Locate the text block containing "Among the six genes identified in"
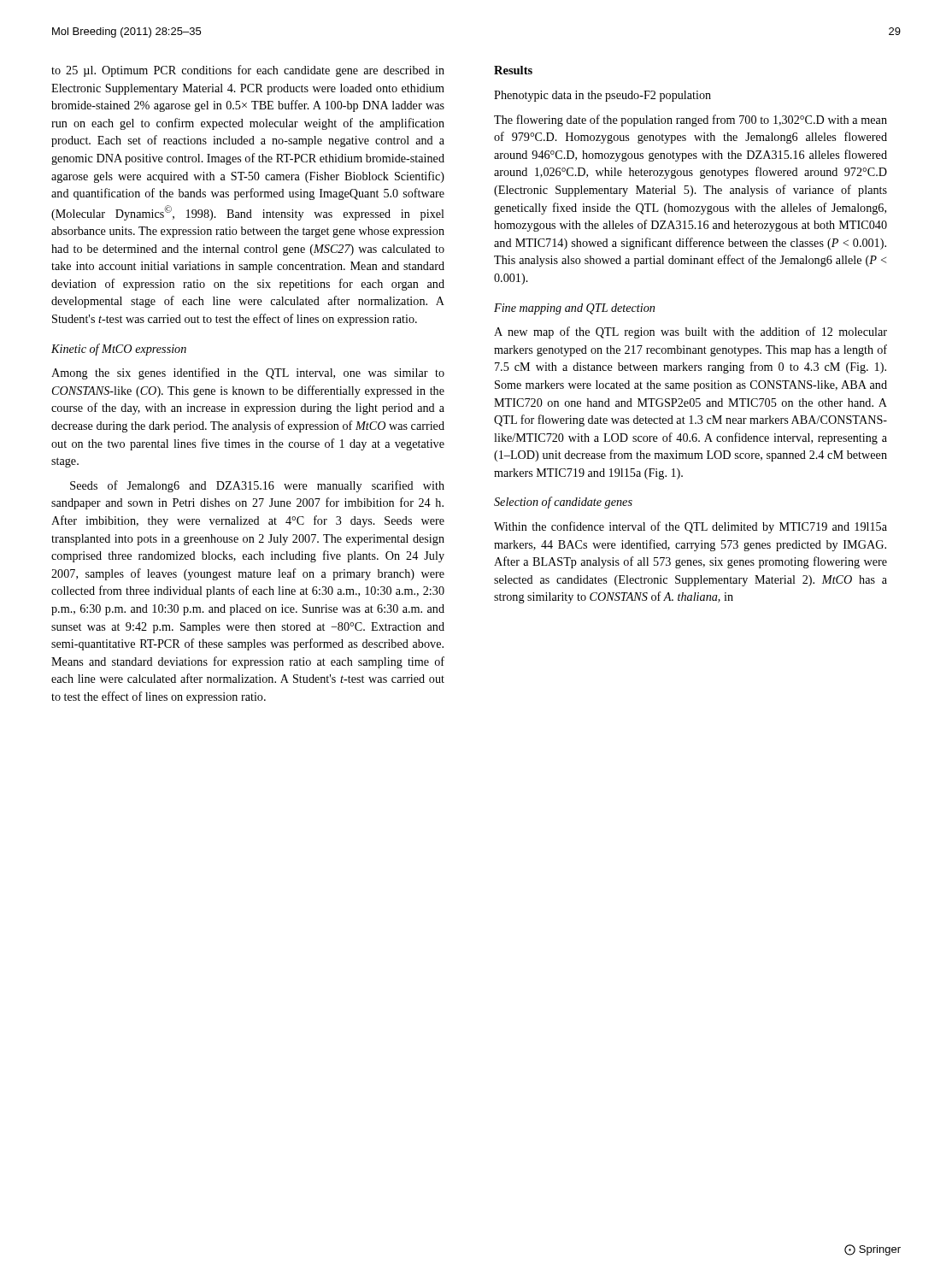Image resolution: width=952 pixels, height=1282 pixels. pos(248,535)
